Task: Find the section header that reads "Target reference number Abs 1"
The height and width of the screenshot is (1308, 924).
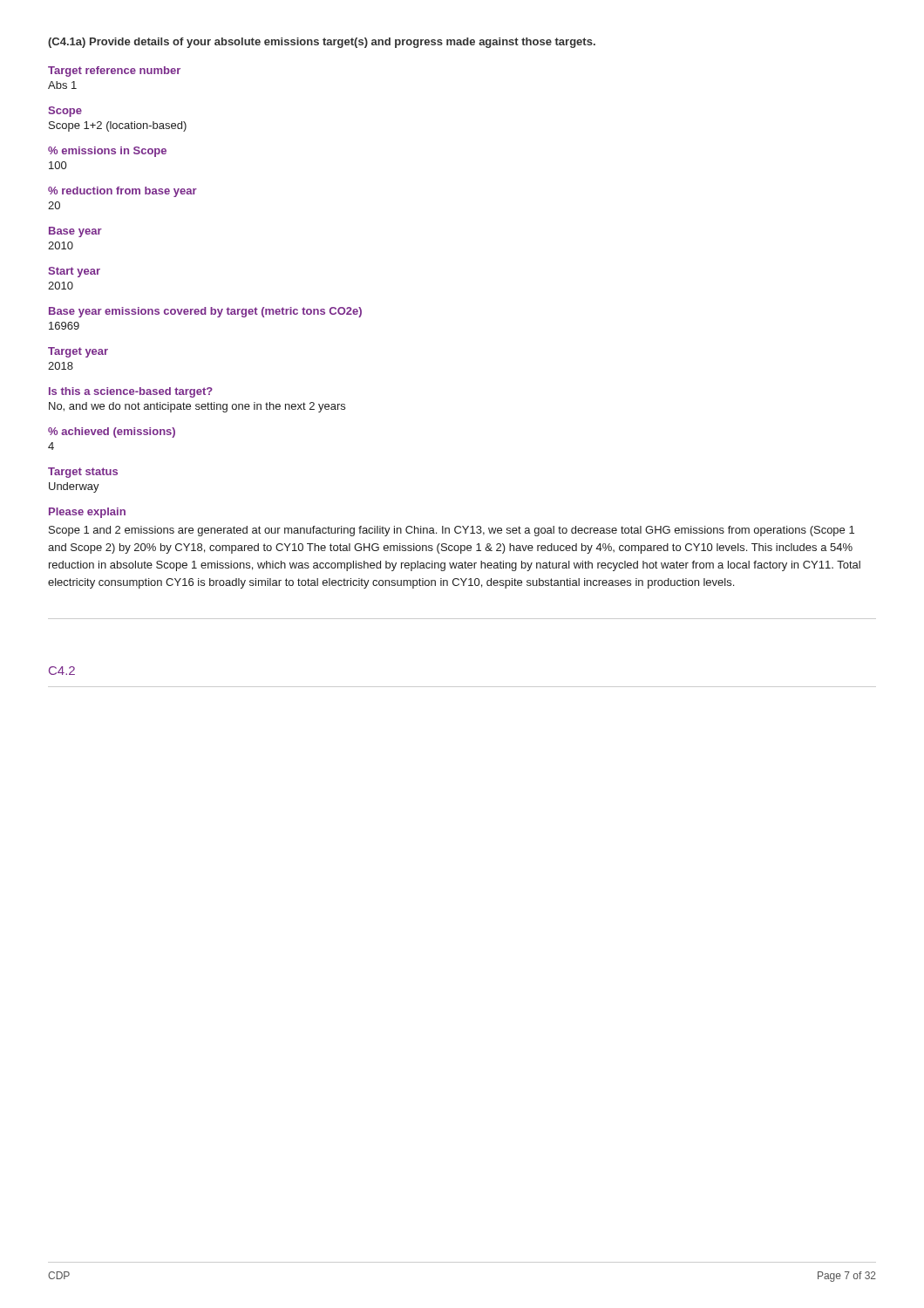Action: [114, 72]
